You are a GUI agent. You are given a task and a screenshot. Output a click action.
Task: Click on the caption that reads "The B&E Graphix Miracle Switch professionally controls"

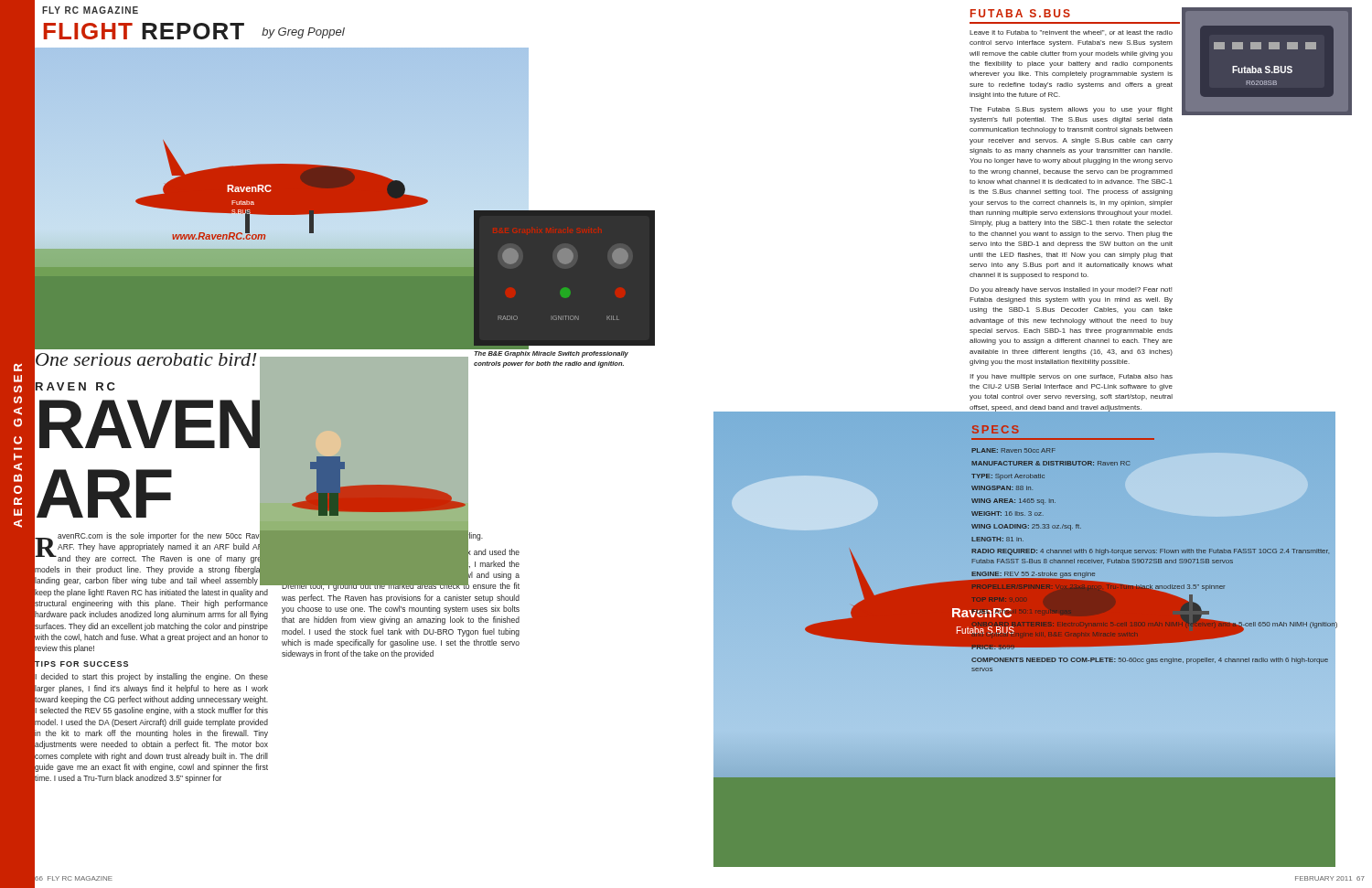pos(564,359)
